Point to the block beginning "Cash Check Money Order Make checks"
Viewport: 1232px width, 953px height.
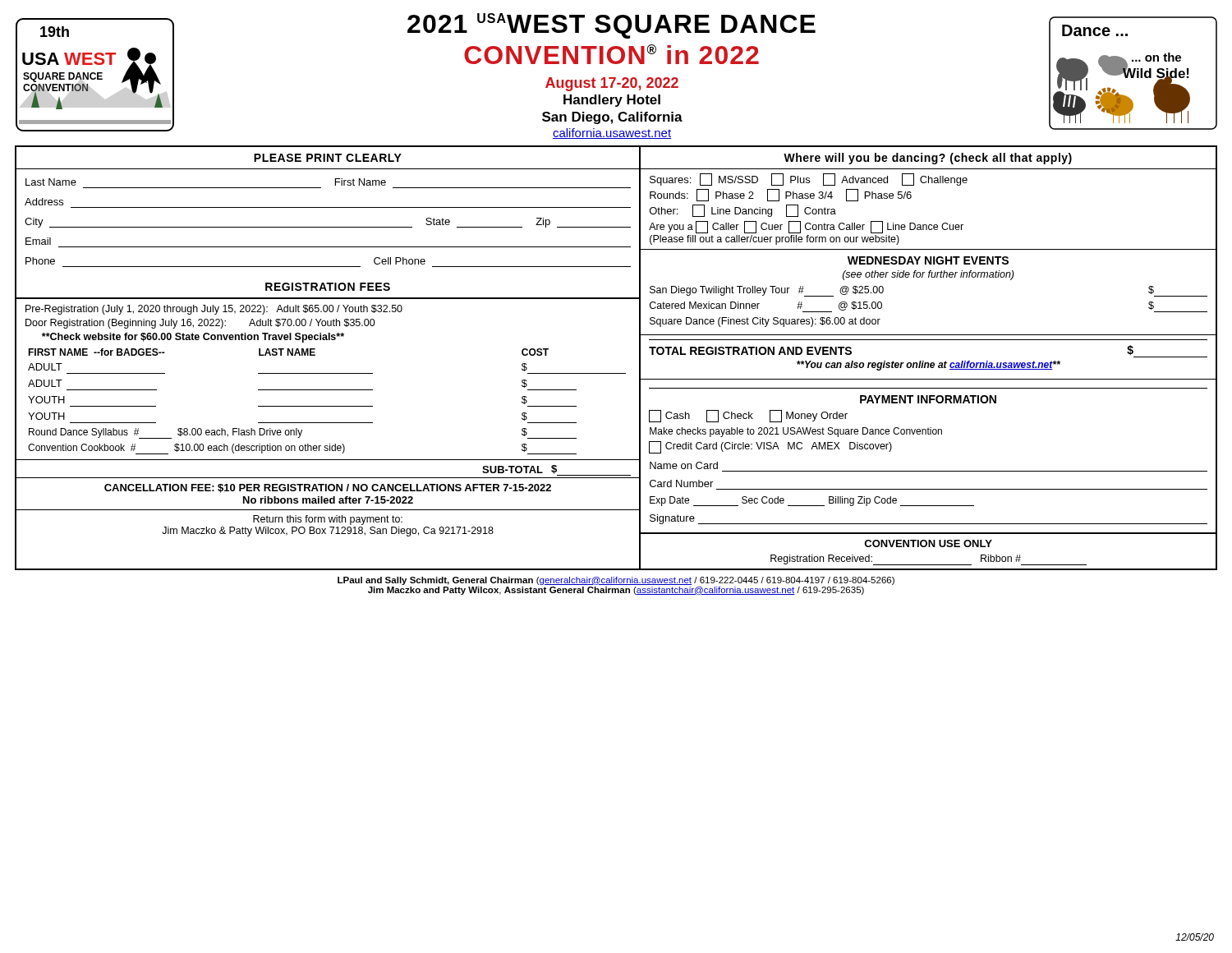click(x=928, y=467)
